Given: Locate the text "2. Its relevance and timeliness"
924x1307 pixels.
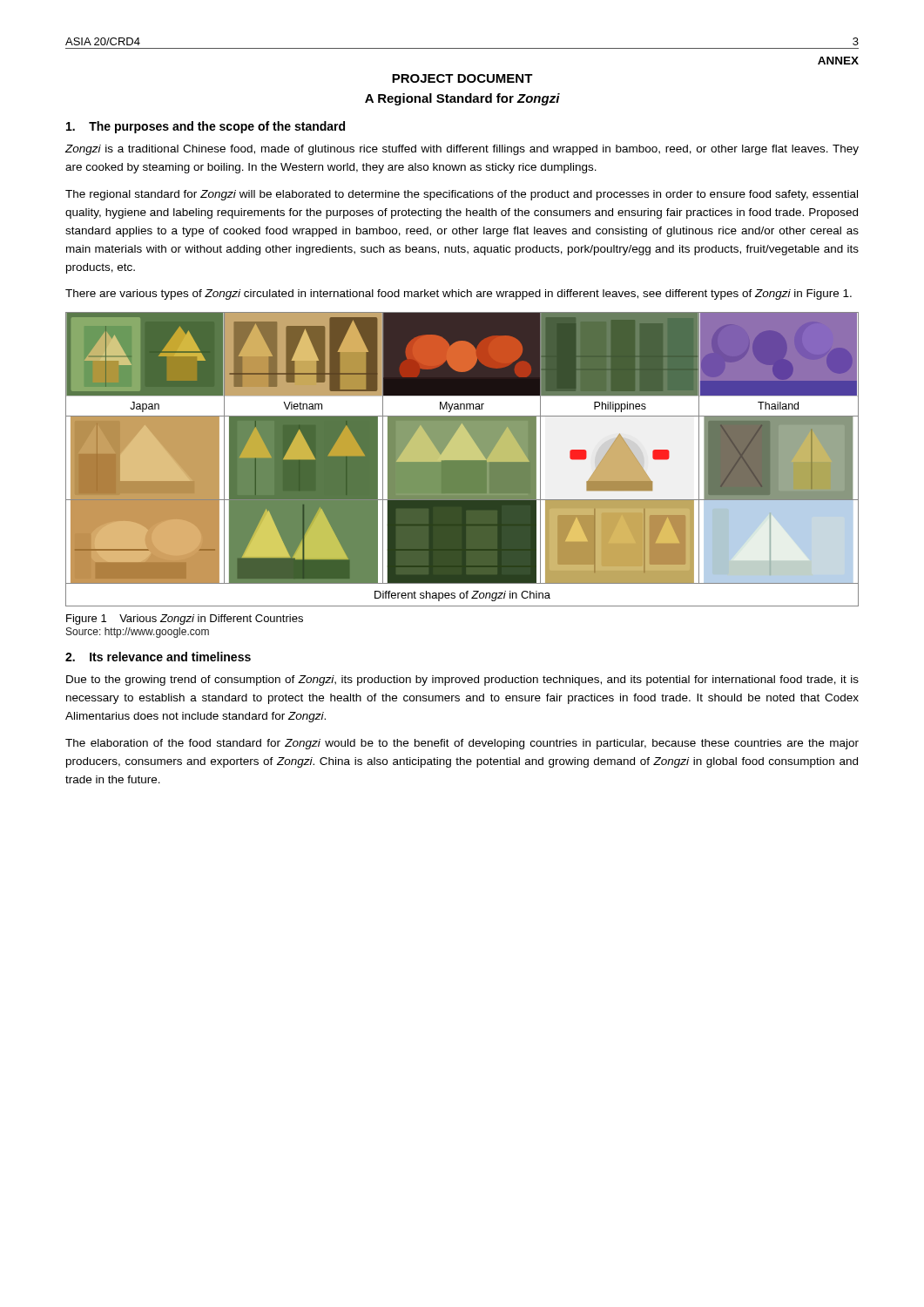Looking at the screenshot, I should pos(158,657).
